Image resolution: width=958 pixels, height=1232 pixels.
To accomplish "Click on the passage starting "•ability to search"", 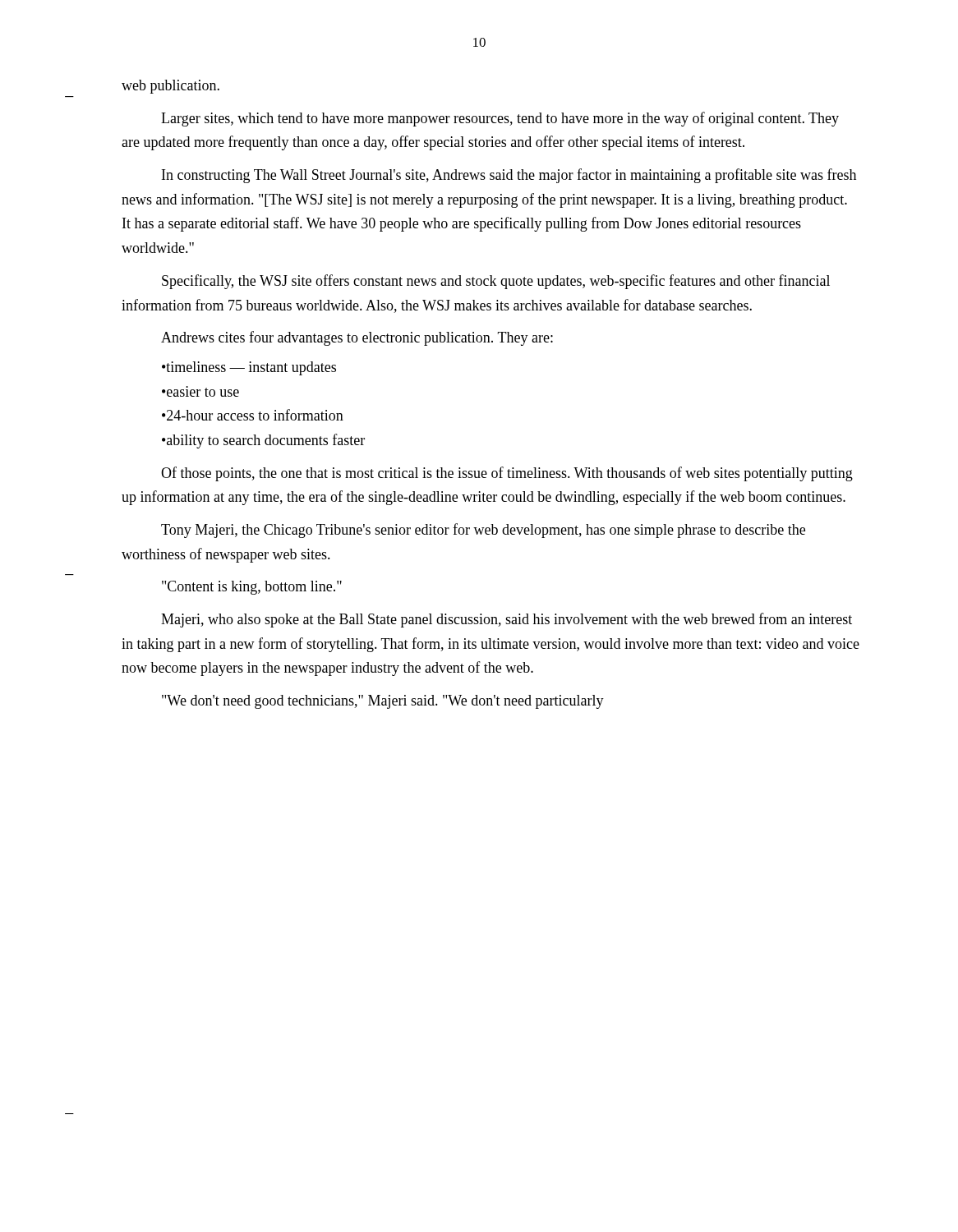I will click(263, 440).
